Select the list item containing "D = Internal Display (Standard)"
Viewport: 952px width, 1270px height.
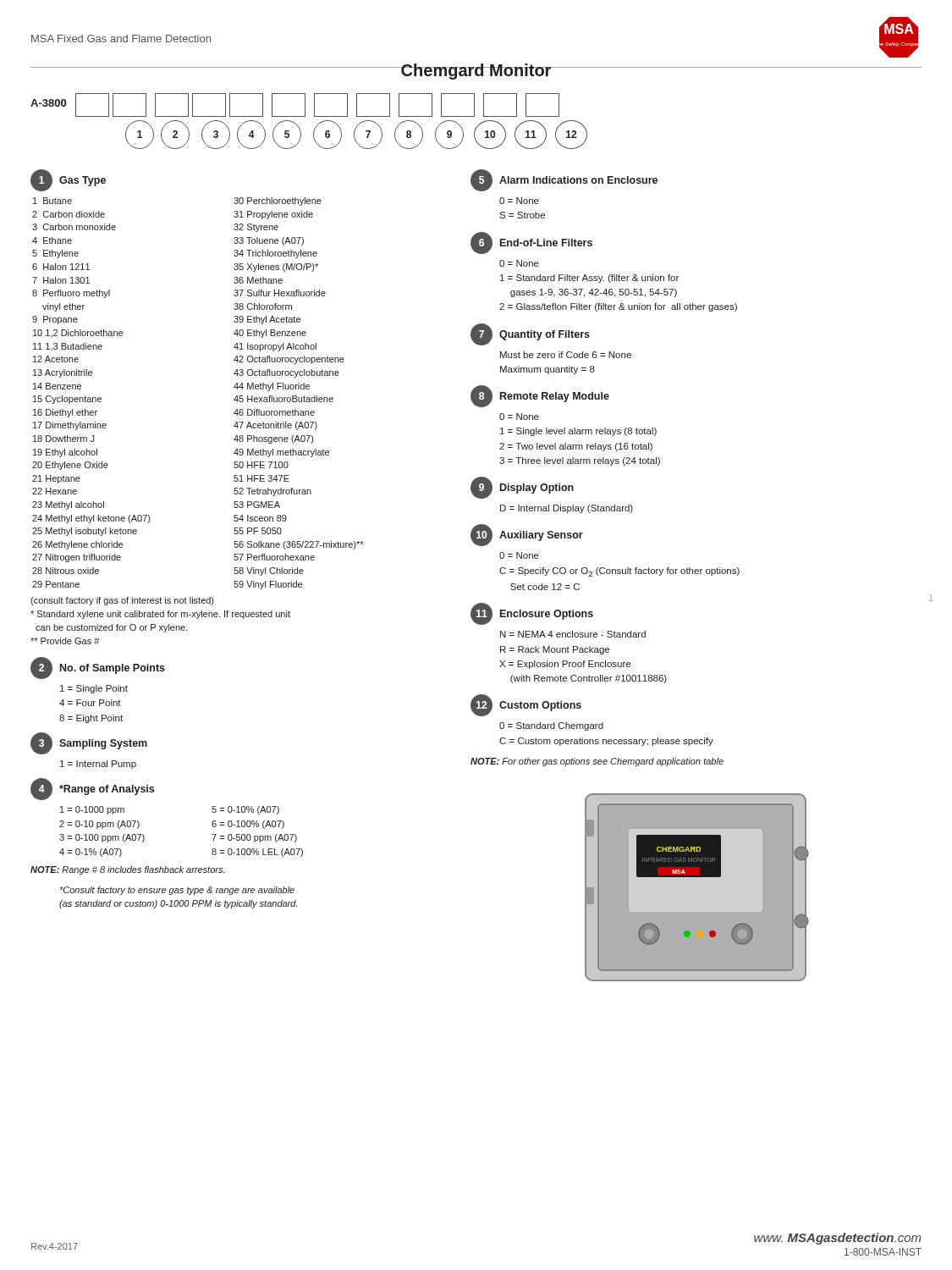[566, 508]
